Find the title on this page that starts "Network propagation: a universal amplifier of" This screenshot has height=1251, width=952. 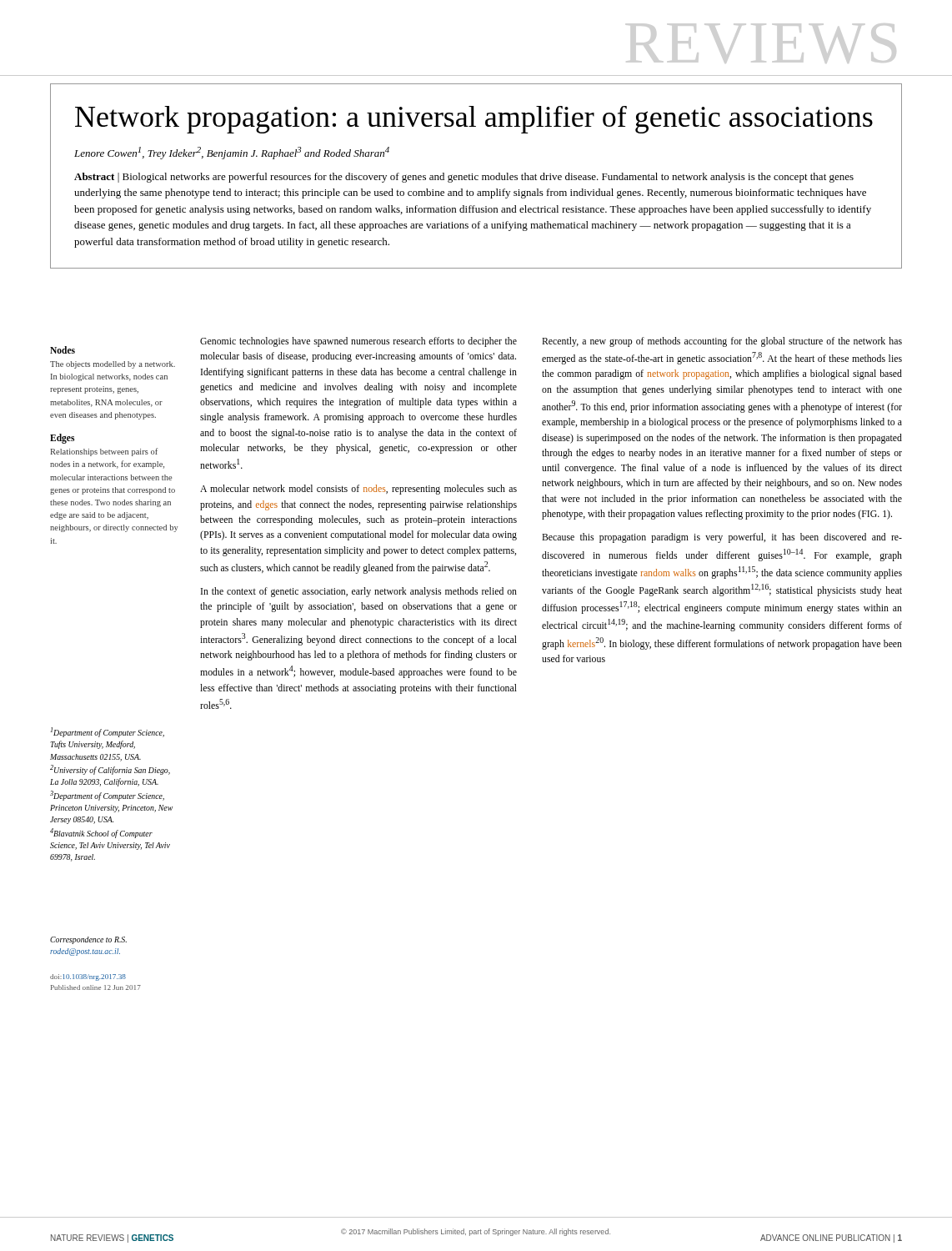(x=476, y=174)
